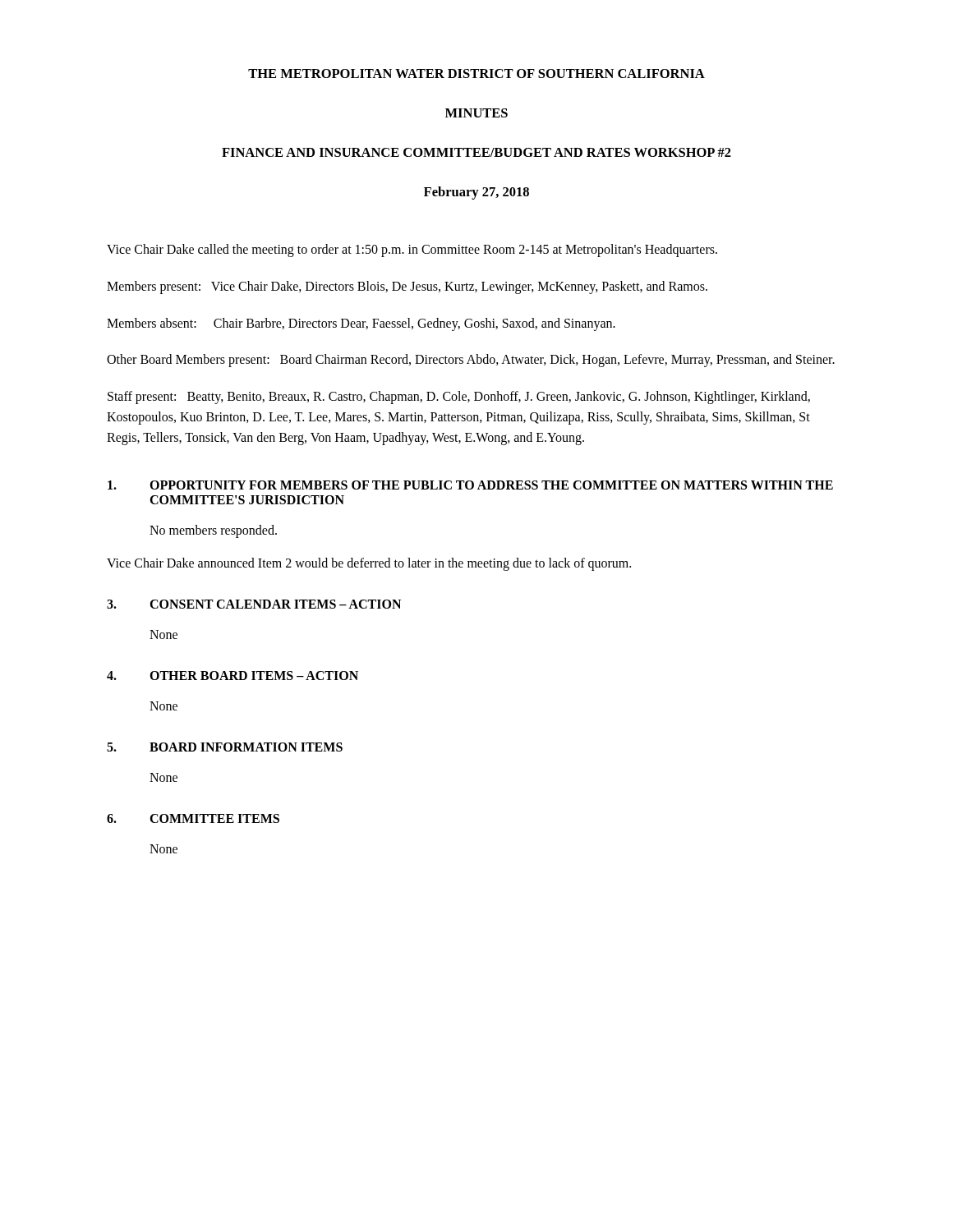Image resolution: width=953 pixels, height=1232 pixels.
Task: Click on the section header containing "4. OTHER BOARD ITEMS – ACTION"
Action: click(x=233, y=676)
